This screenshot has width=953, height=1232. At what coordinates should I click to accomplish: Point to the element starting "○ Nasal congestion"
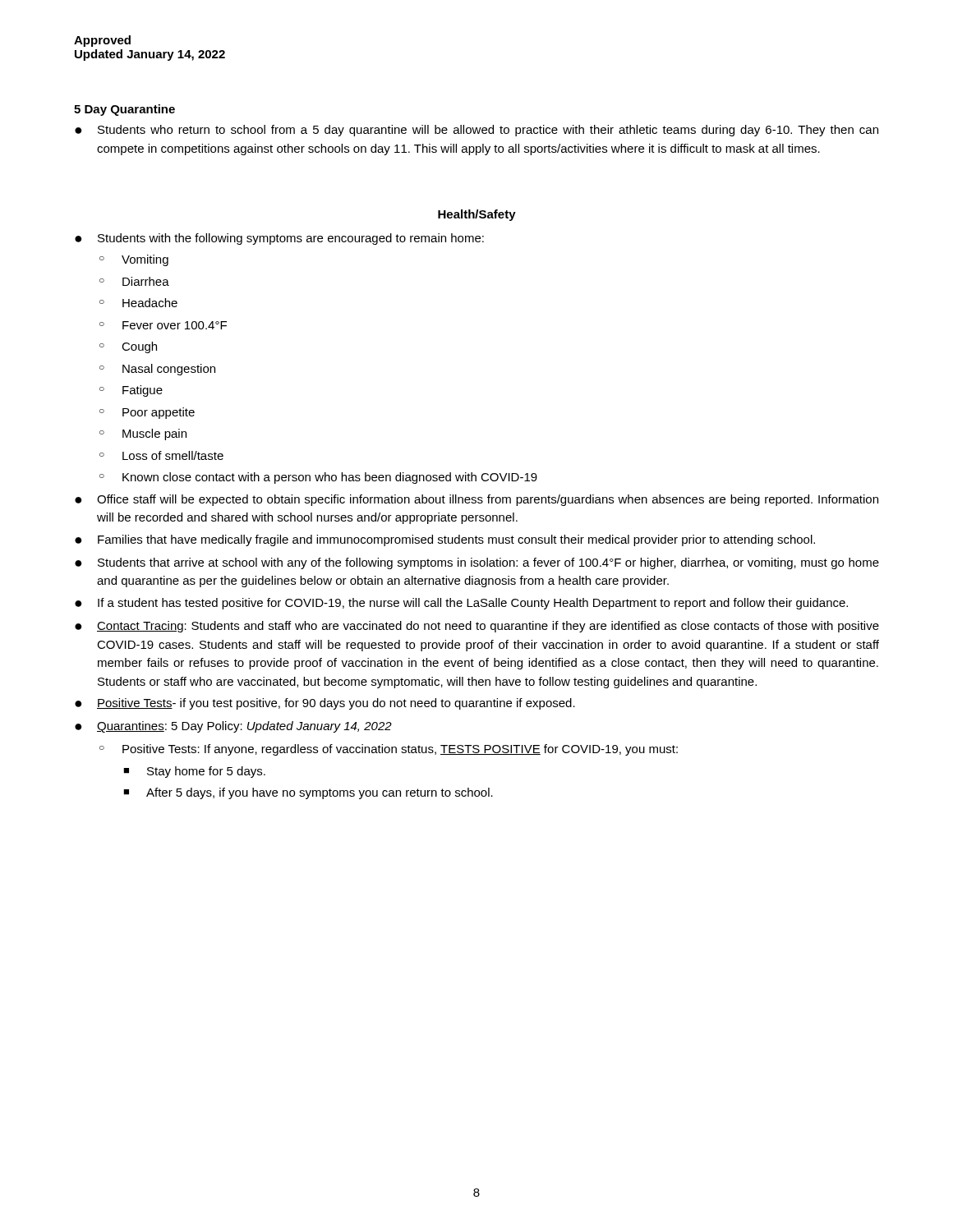(157, 370)
